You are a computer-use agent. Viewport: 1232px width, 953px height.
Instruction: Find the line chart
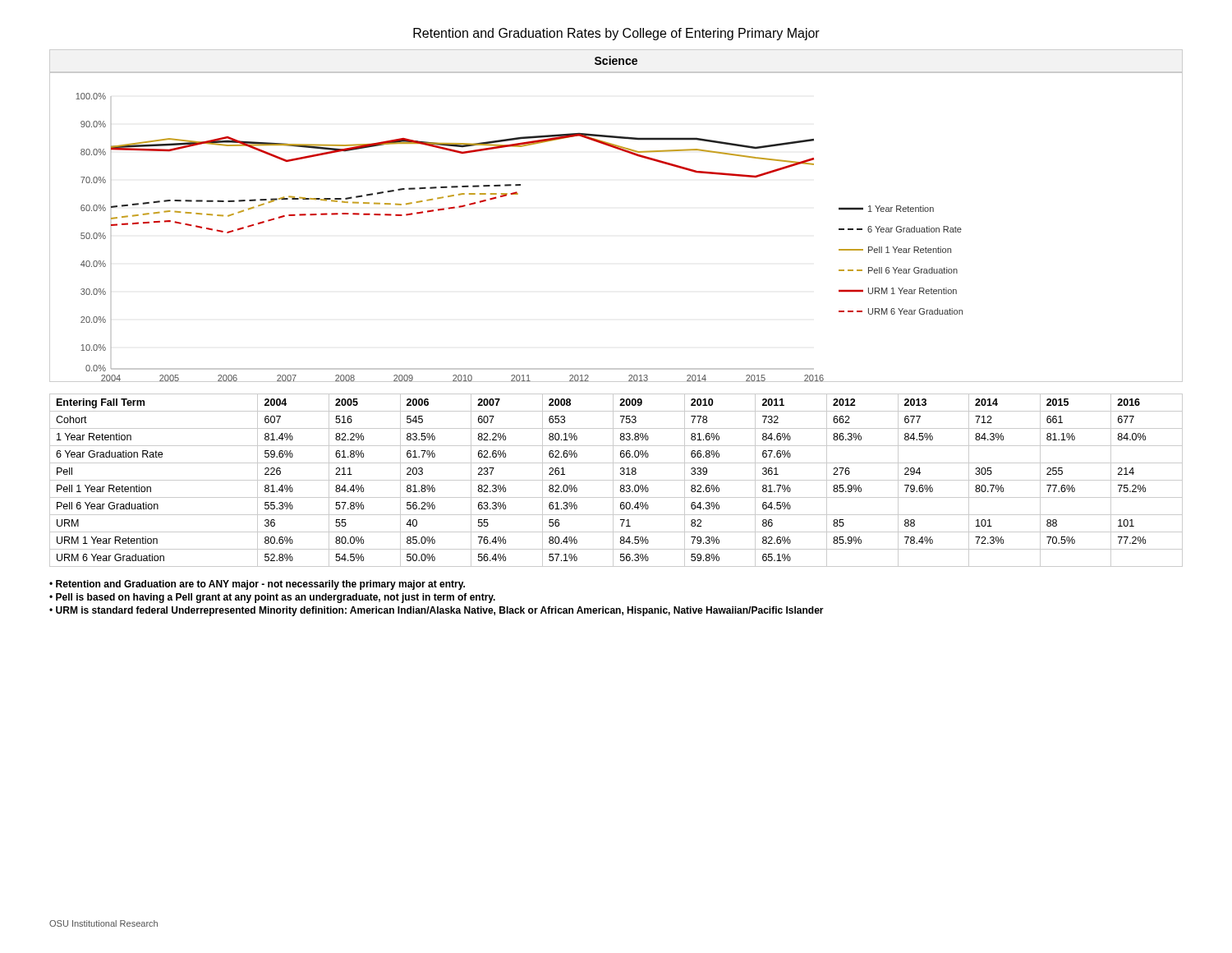tap(616, 227)
